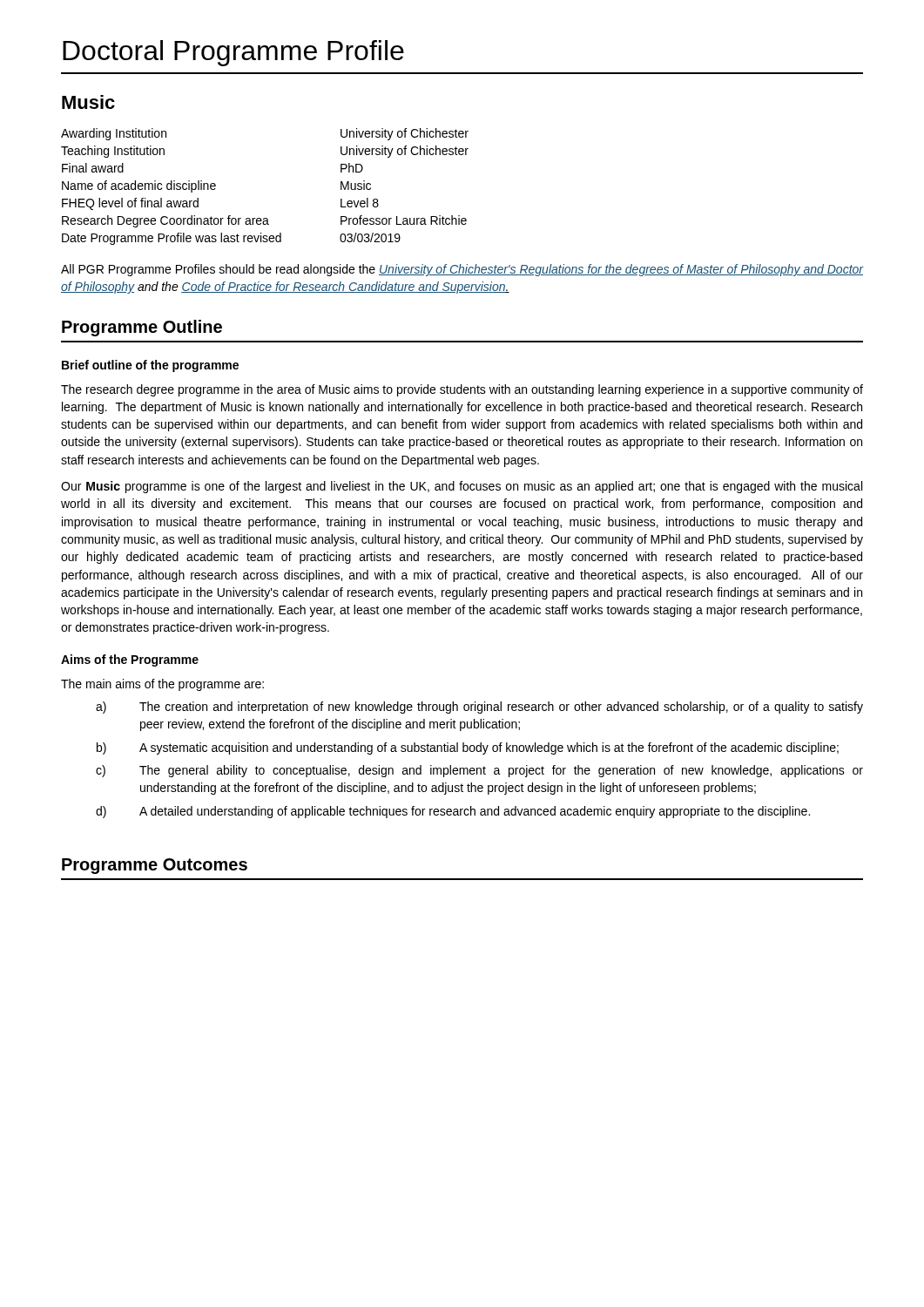
Task: Locate the region starting "Brief outline of the programme"
Action: click(150, 366)
